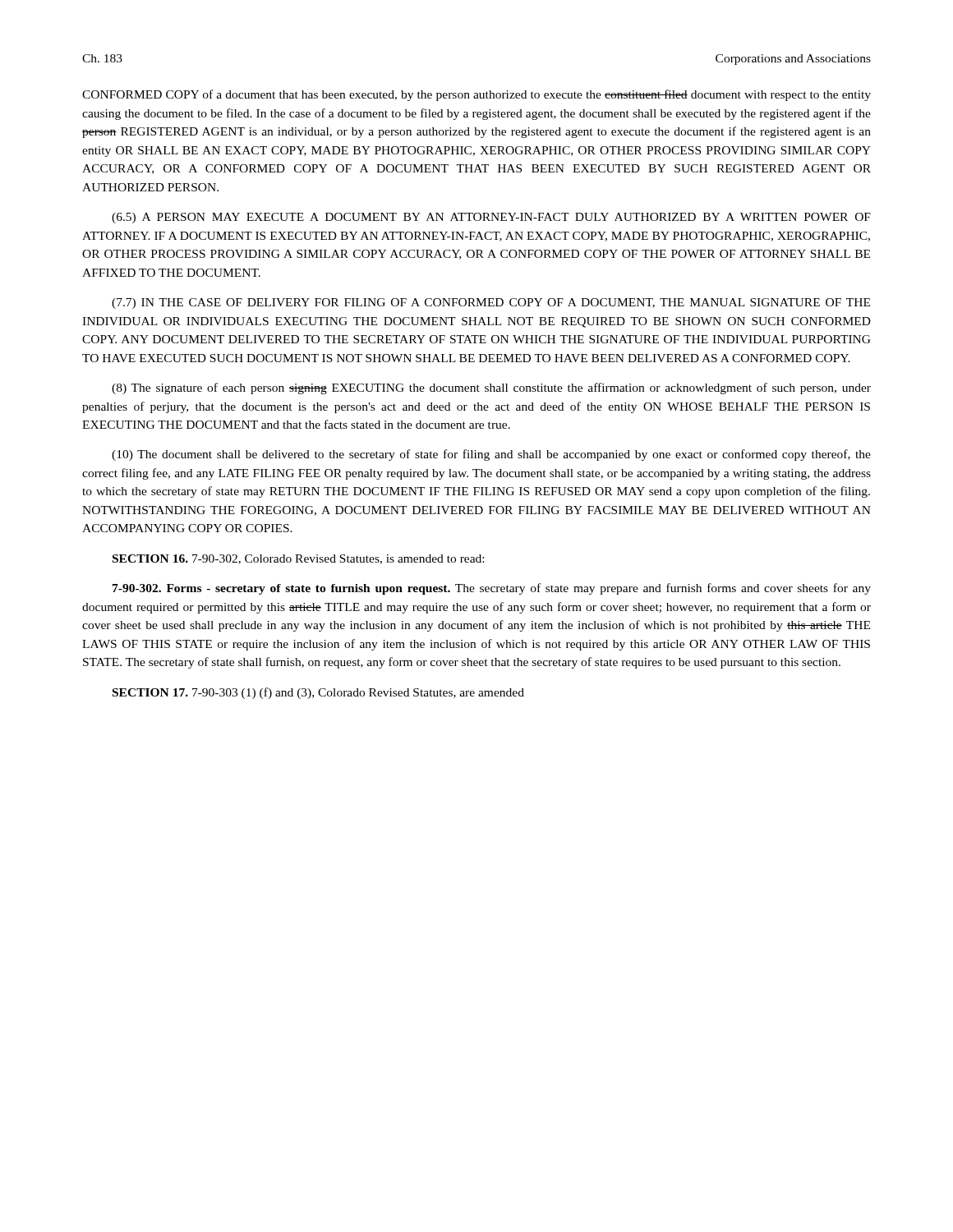Point to the block beginning "7-90-302. Forms - secretary of state to"
The height and width of the screenshot is (1232, 953).
click(x=476, y=625)
